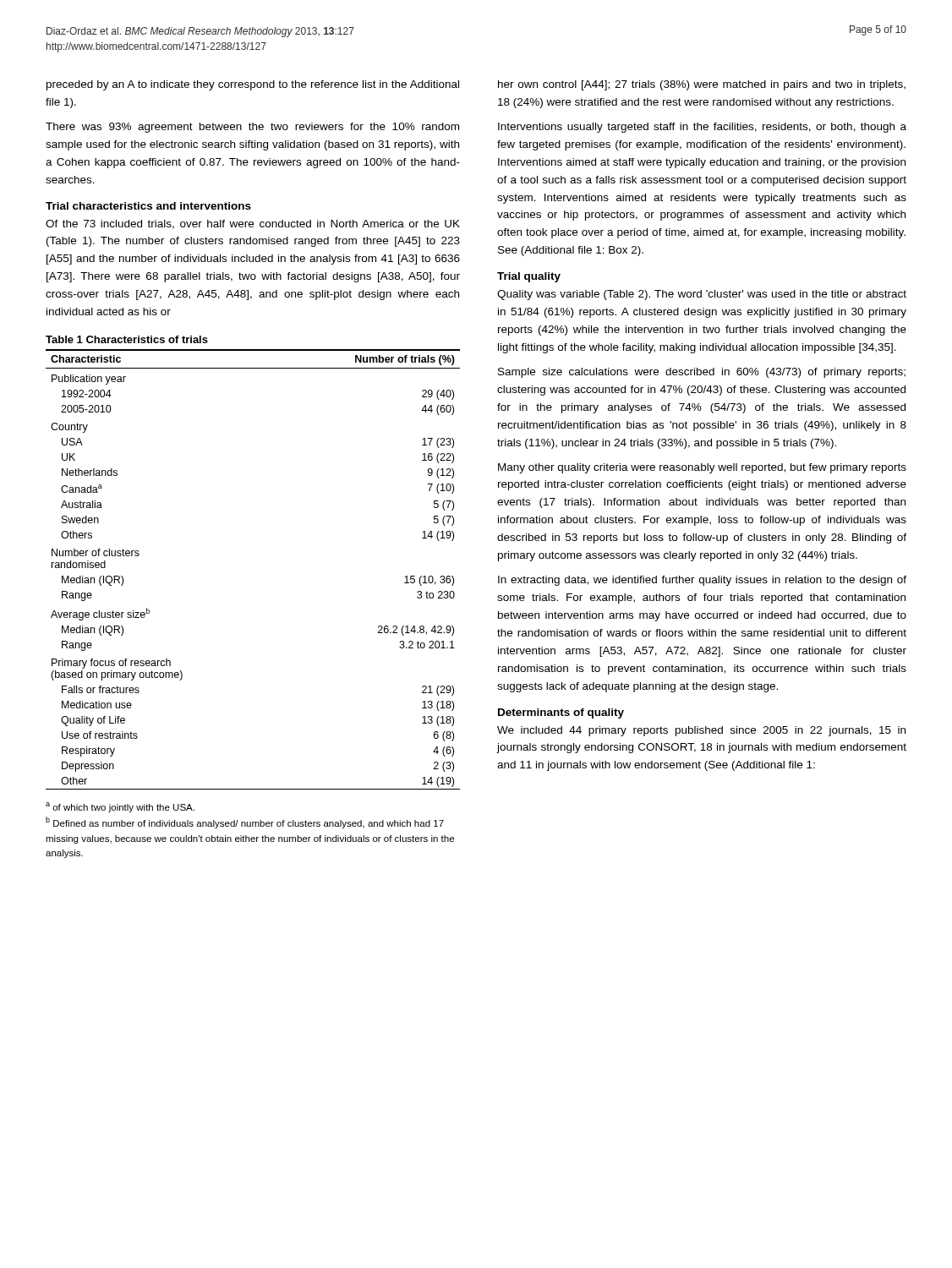This screenshot has height=1268, width=952.
Task: Find the block on this page that starts "We included 44 primary reports"
Action: coord(702,748)
